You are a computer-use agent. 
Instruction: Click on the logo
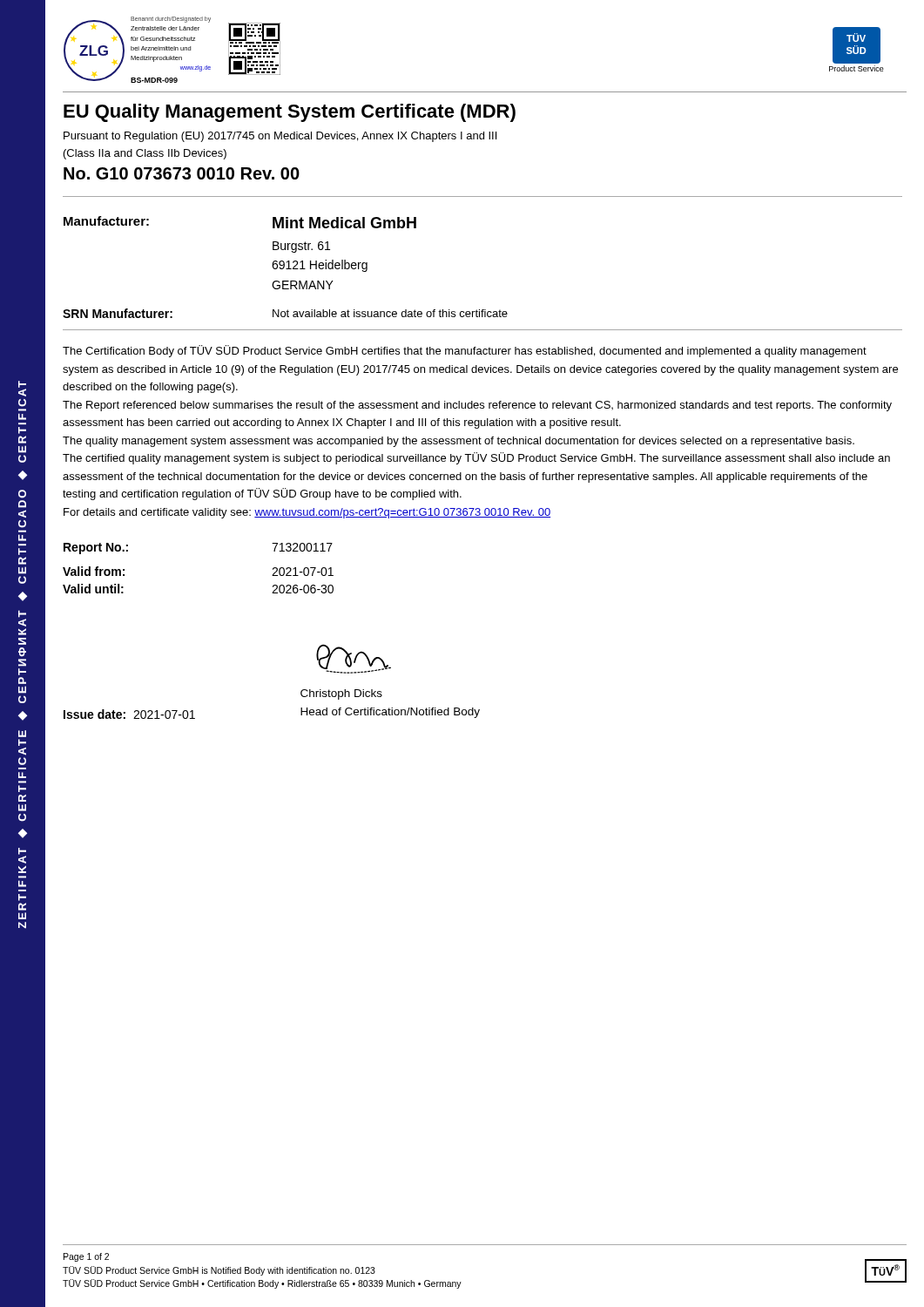[867, 51]
